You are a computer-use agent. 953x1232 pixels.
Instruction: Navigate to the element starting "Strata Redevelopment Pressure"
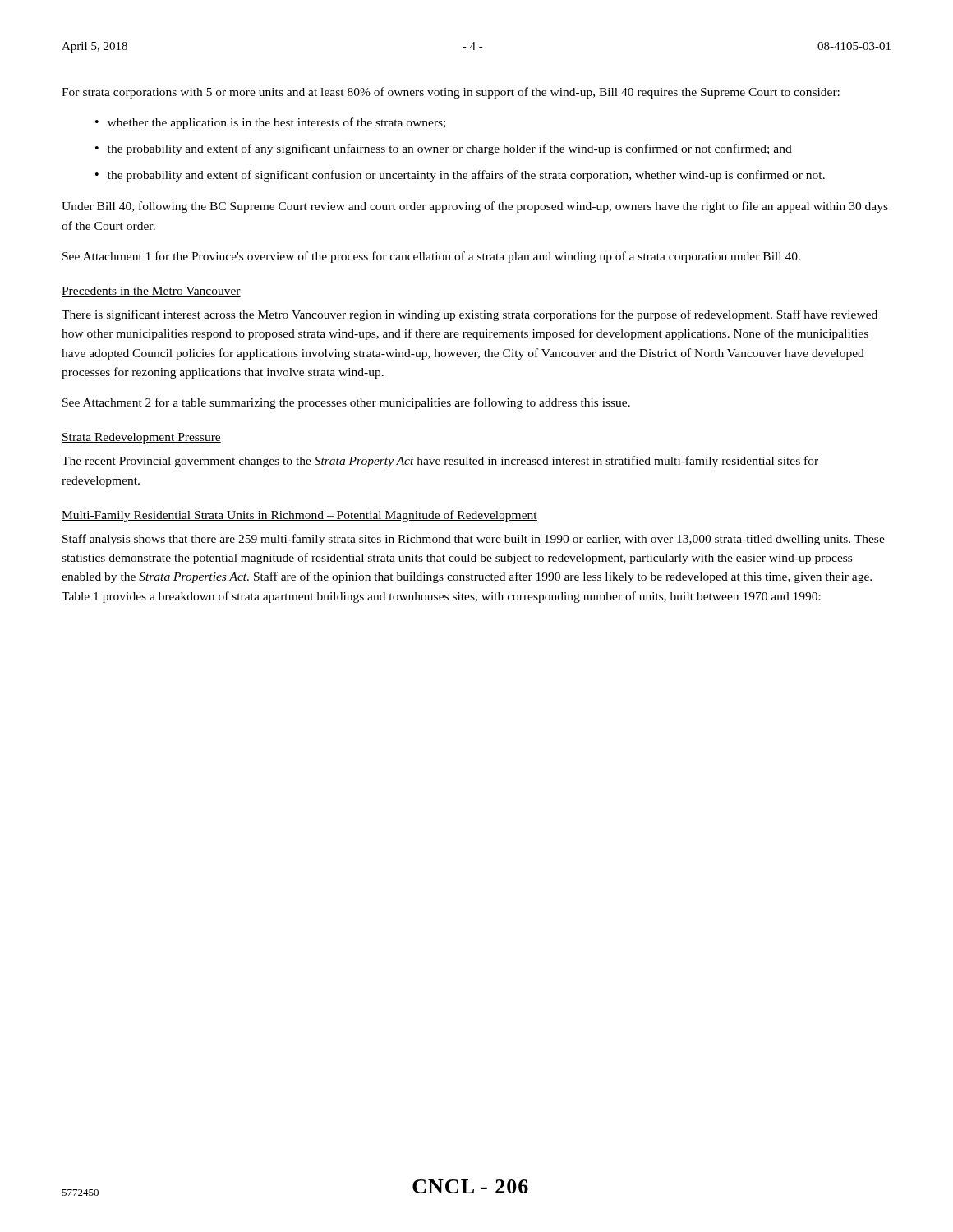coord(141,437)
